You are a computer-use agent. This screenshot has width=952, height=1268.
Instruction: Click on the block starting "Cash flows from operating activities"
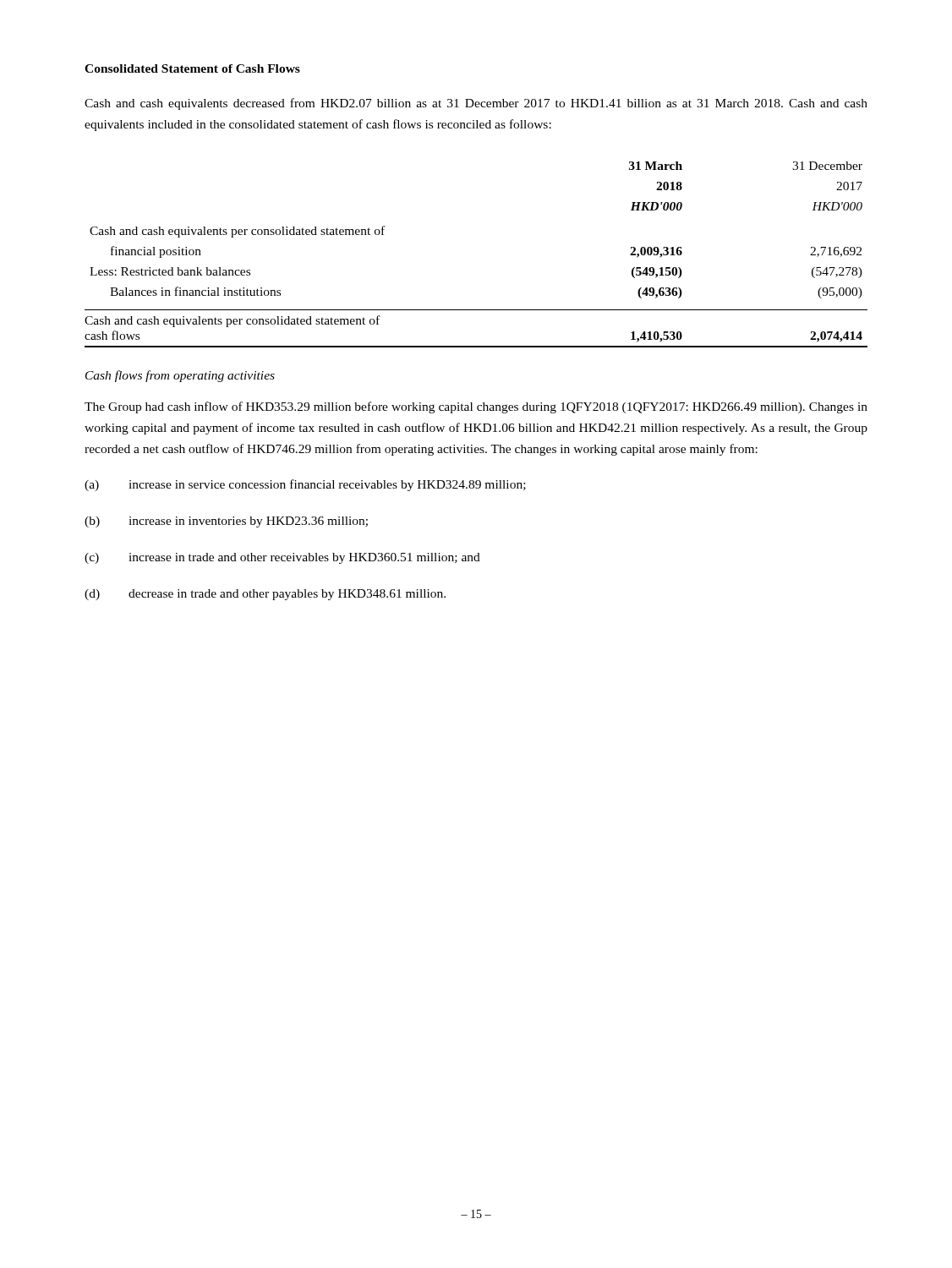180,375
